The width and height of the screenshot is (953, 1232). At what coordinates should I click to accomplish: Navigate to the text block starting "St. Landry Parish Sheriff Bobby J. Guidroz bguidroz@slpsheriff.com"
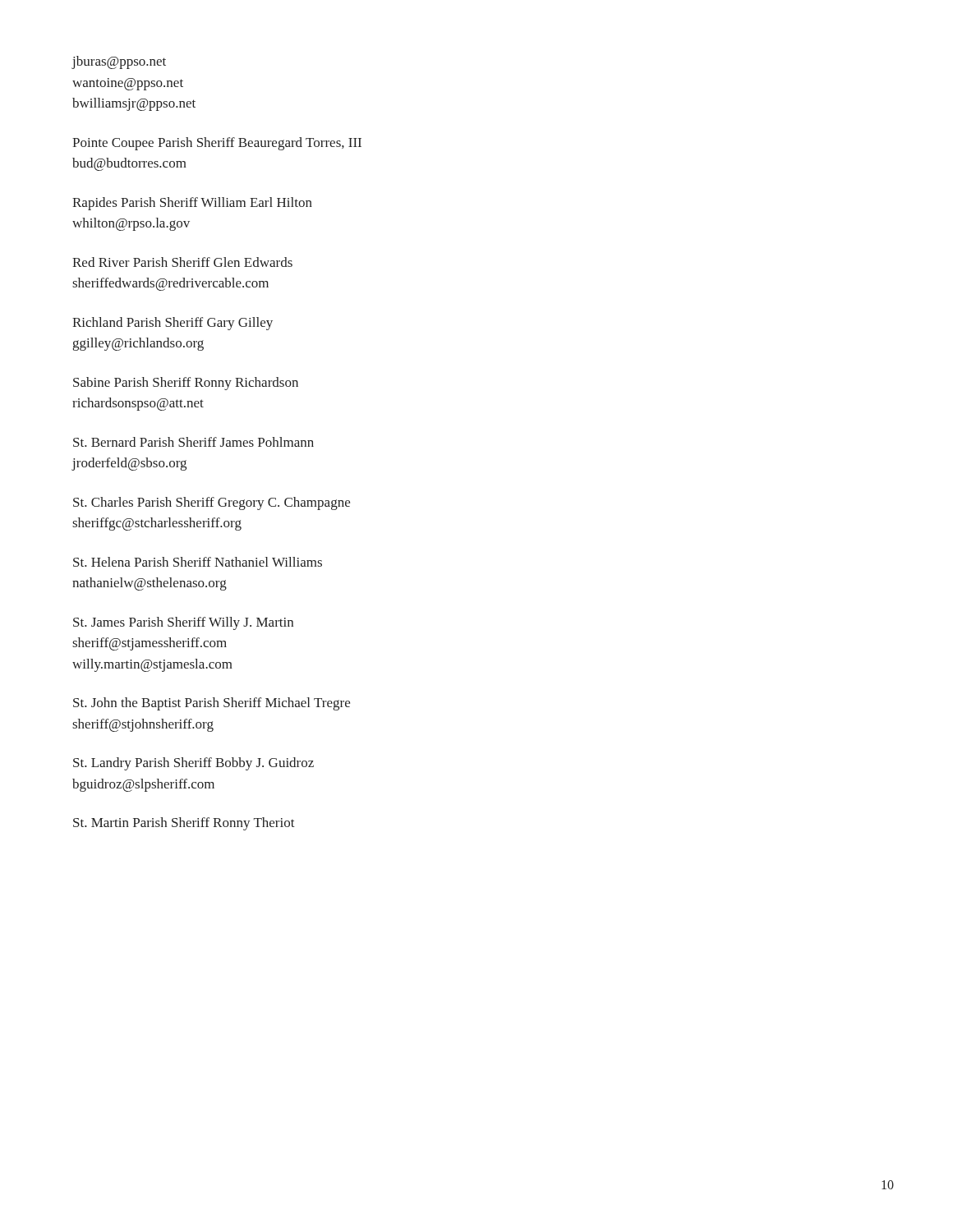click(193, 764)
